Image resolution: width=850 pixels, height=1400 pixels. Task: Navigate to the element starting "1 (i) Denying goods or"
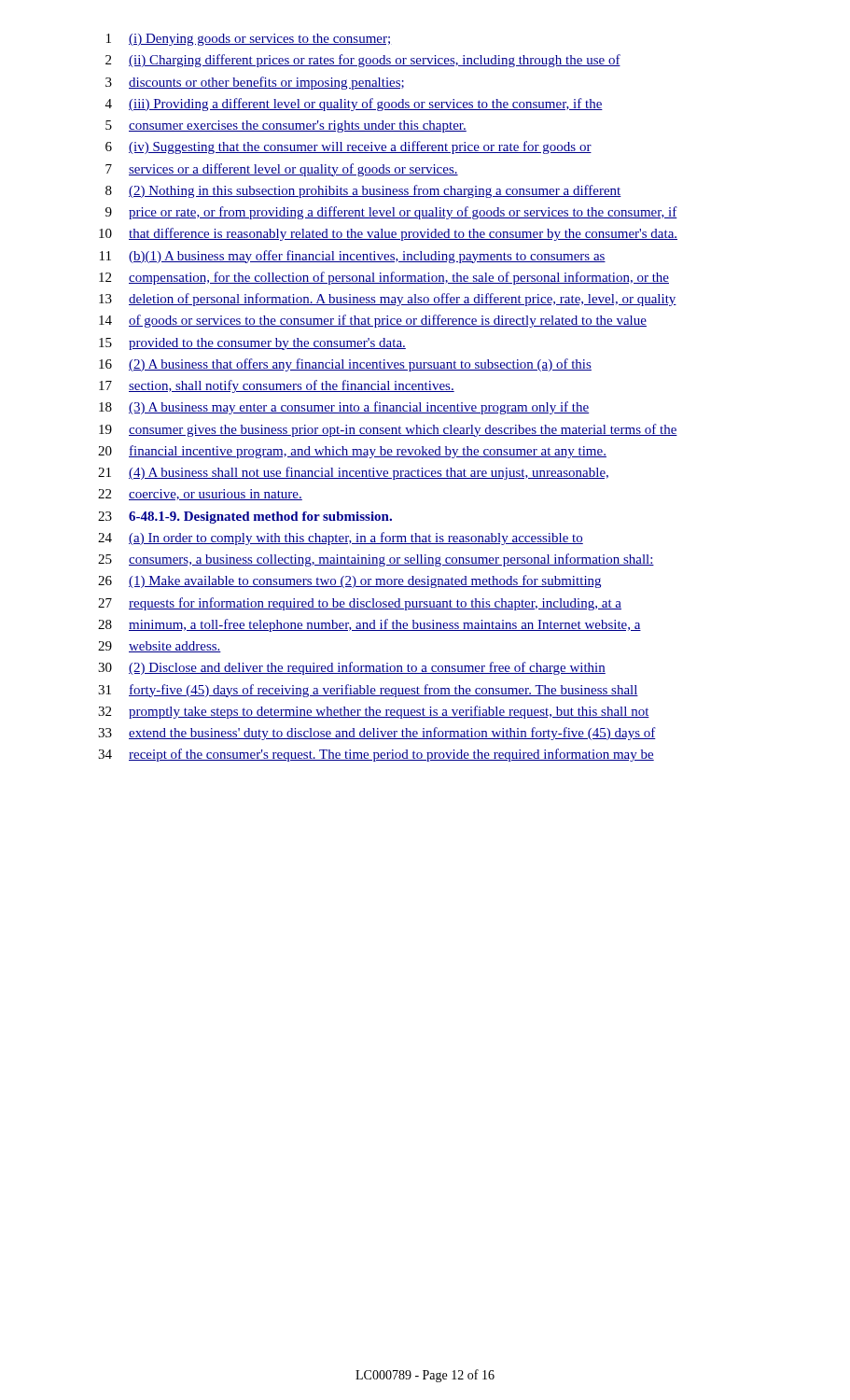pos(248,40)
